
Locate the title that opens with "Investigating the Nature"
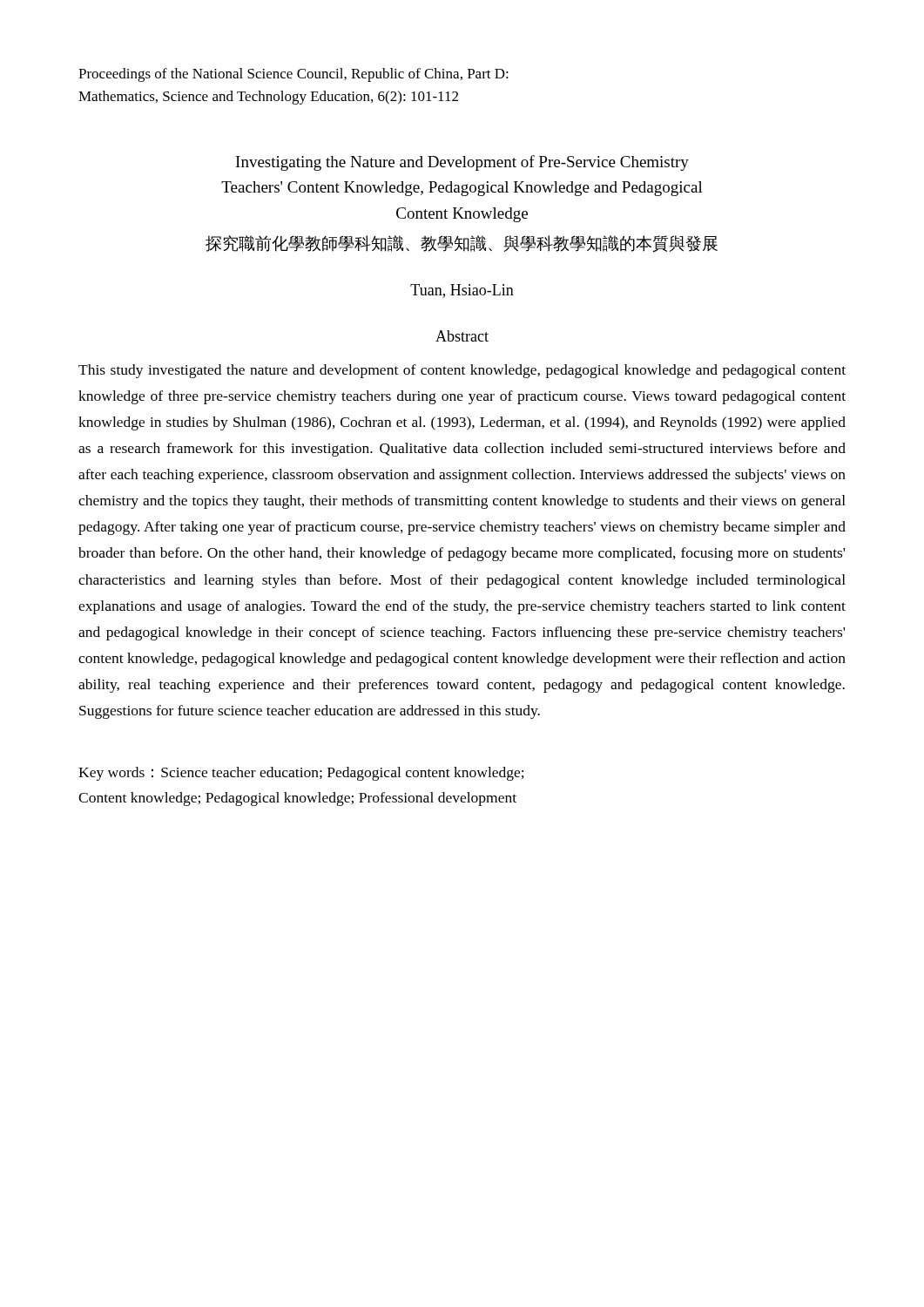click(462, 203)
